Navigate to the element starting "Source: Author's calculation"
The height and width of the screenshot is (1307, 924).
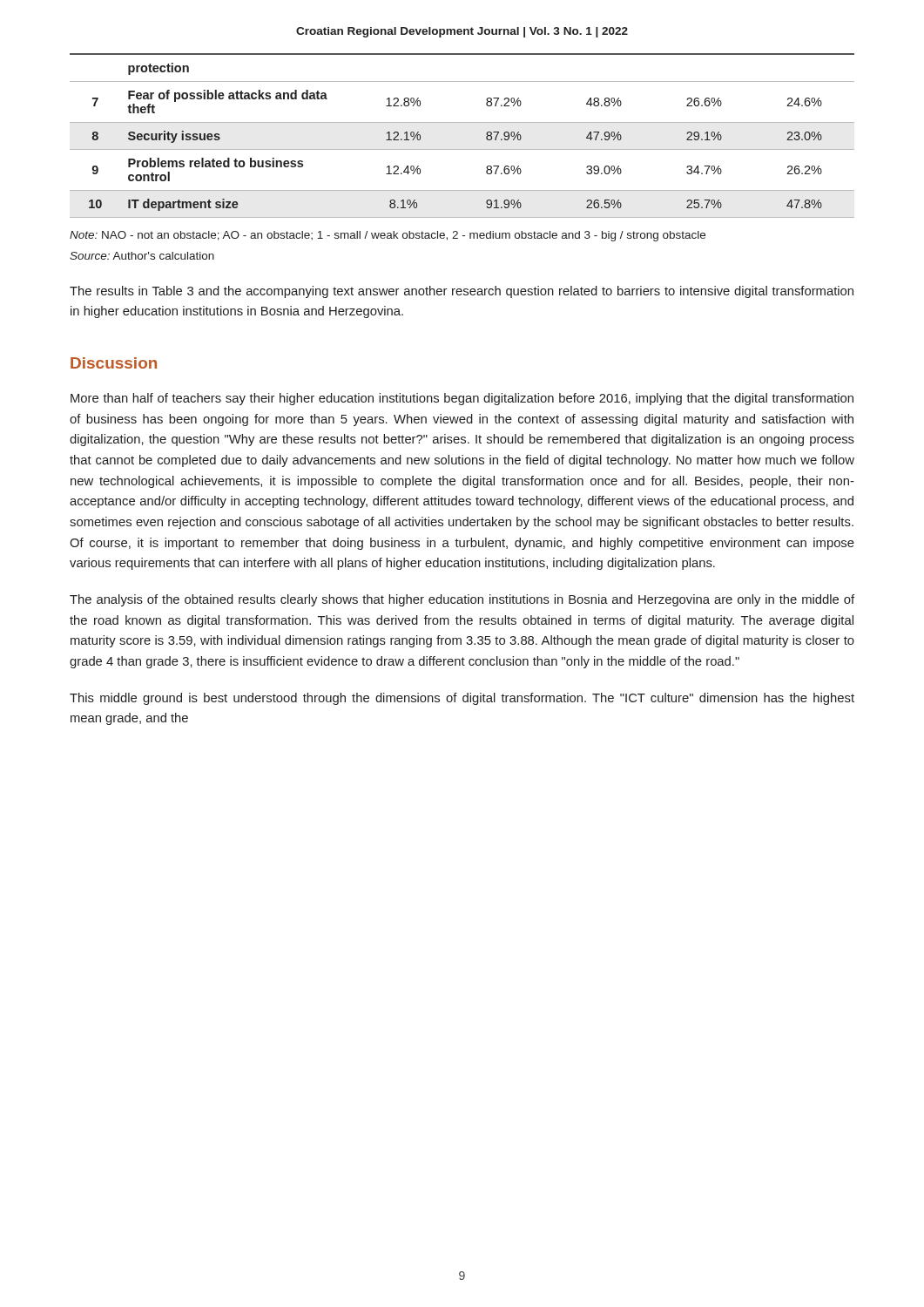142,256
